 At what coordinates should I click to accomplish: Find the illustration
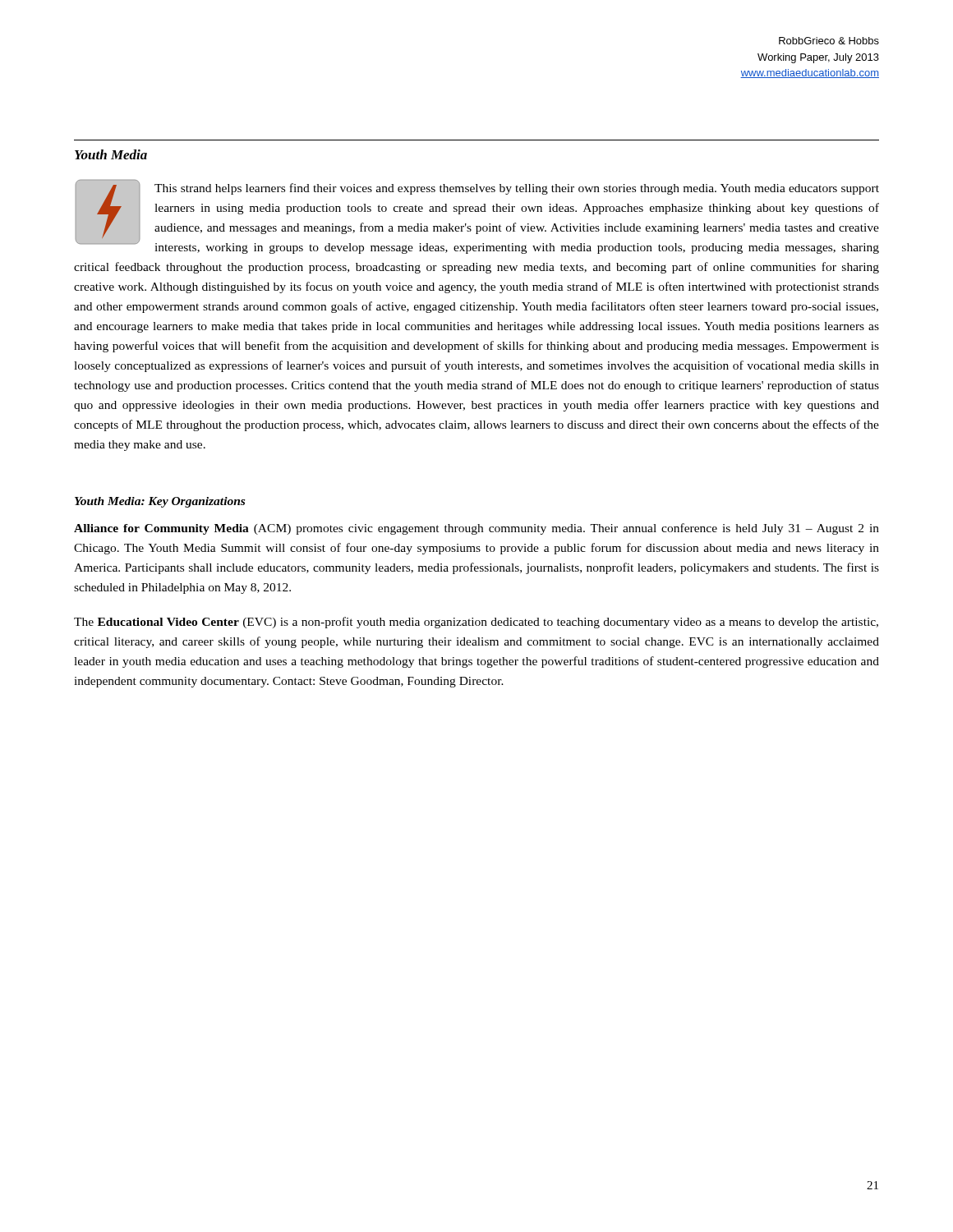point(108,212)
